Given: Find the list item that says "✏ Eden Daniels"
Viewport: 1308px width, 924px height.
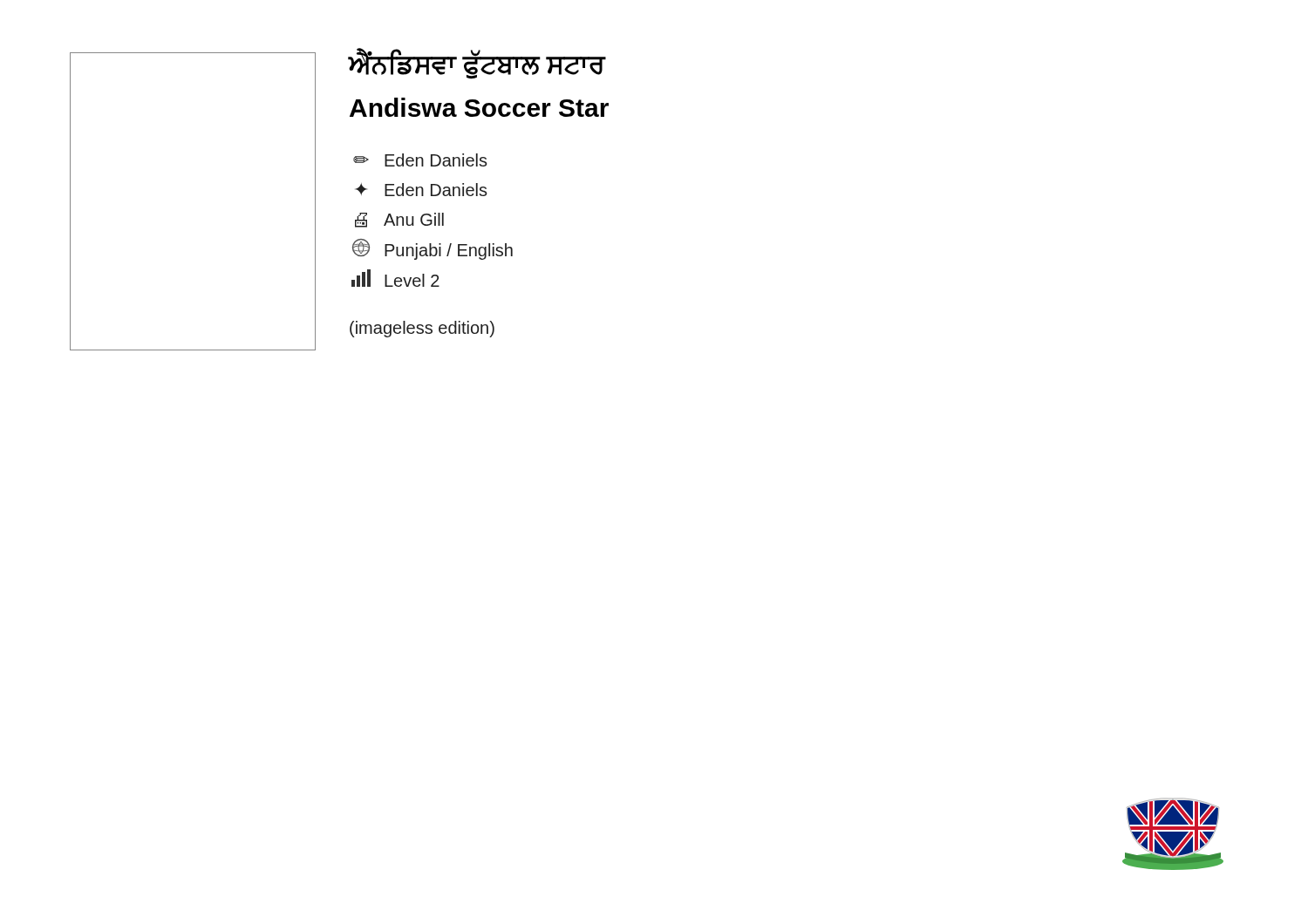Looking at the screenshot, I should coord(418,160).
